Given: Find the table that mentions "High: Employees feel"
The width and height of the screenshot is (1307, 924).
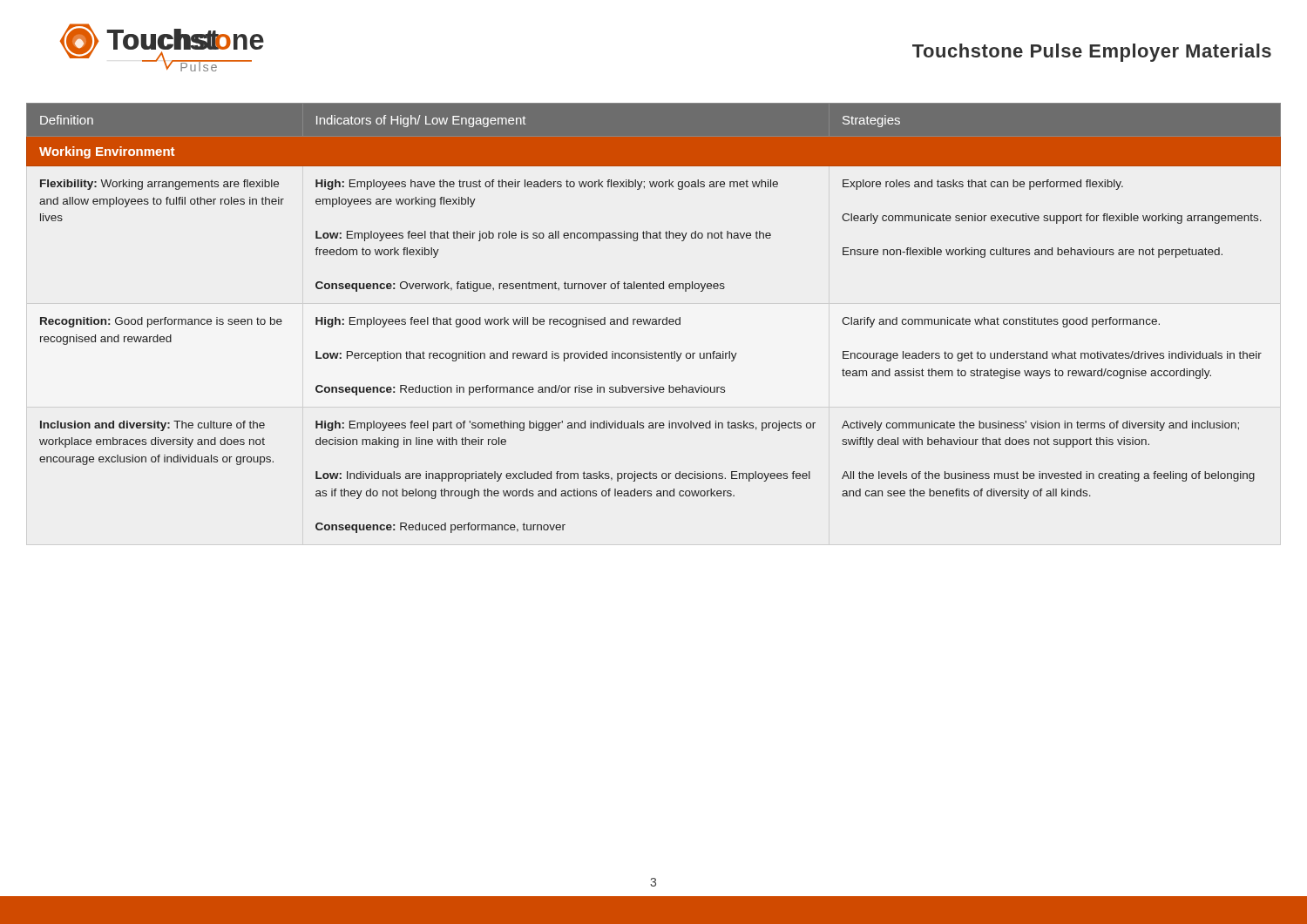Looking at the screenshot, I should pyautogui.click(x=654, y=324).
